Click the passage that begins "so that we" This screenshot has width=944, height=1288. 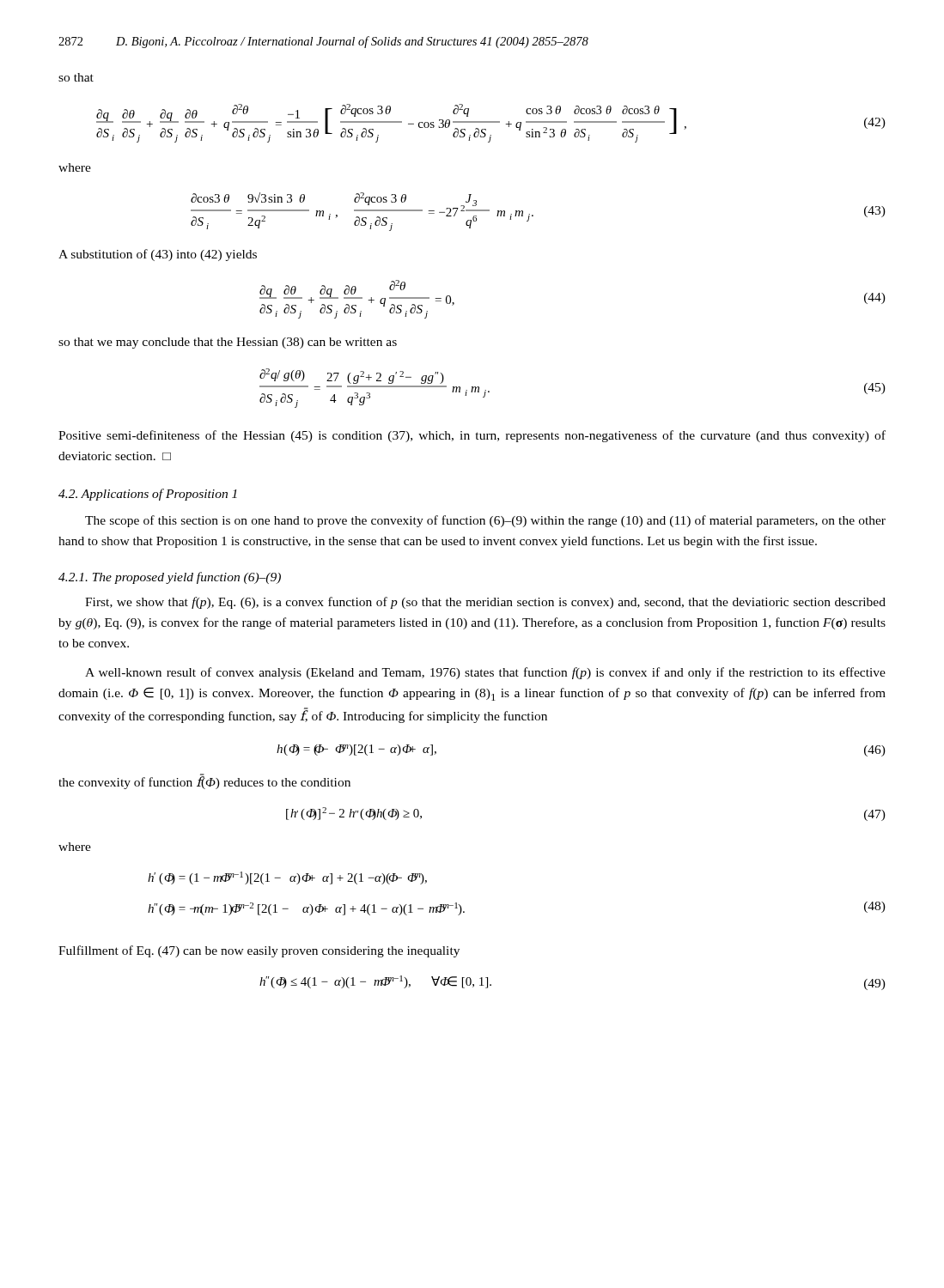[228, 341]
